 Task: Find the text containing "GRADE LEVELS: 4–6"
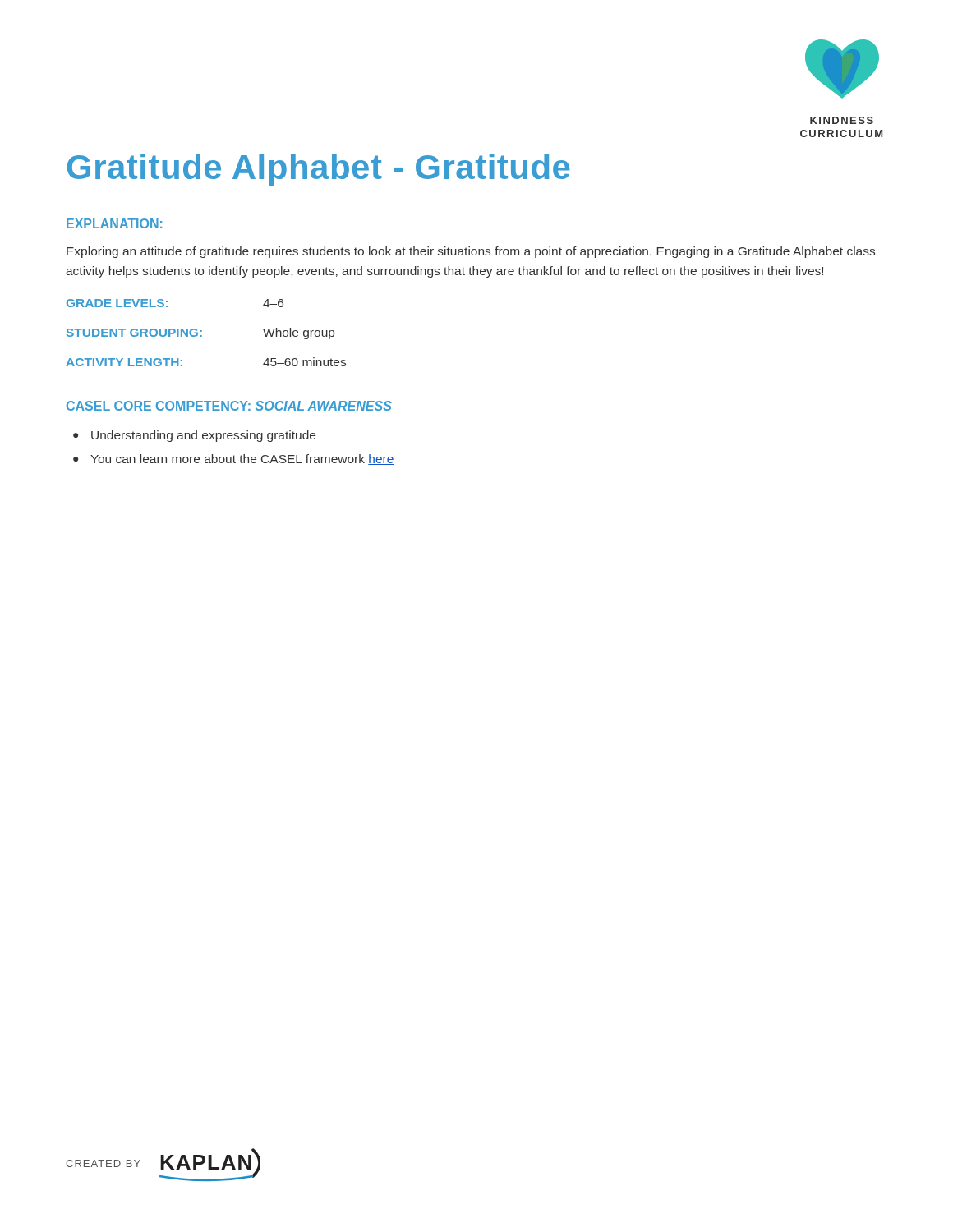175,303
